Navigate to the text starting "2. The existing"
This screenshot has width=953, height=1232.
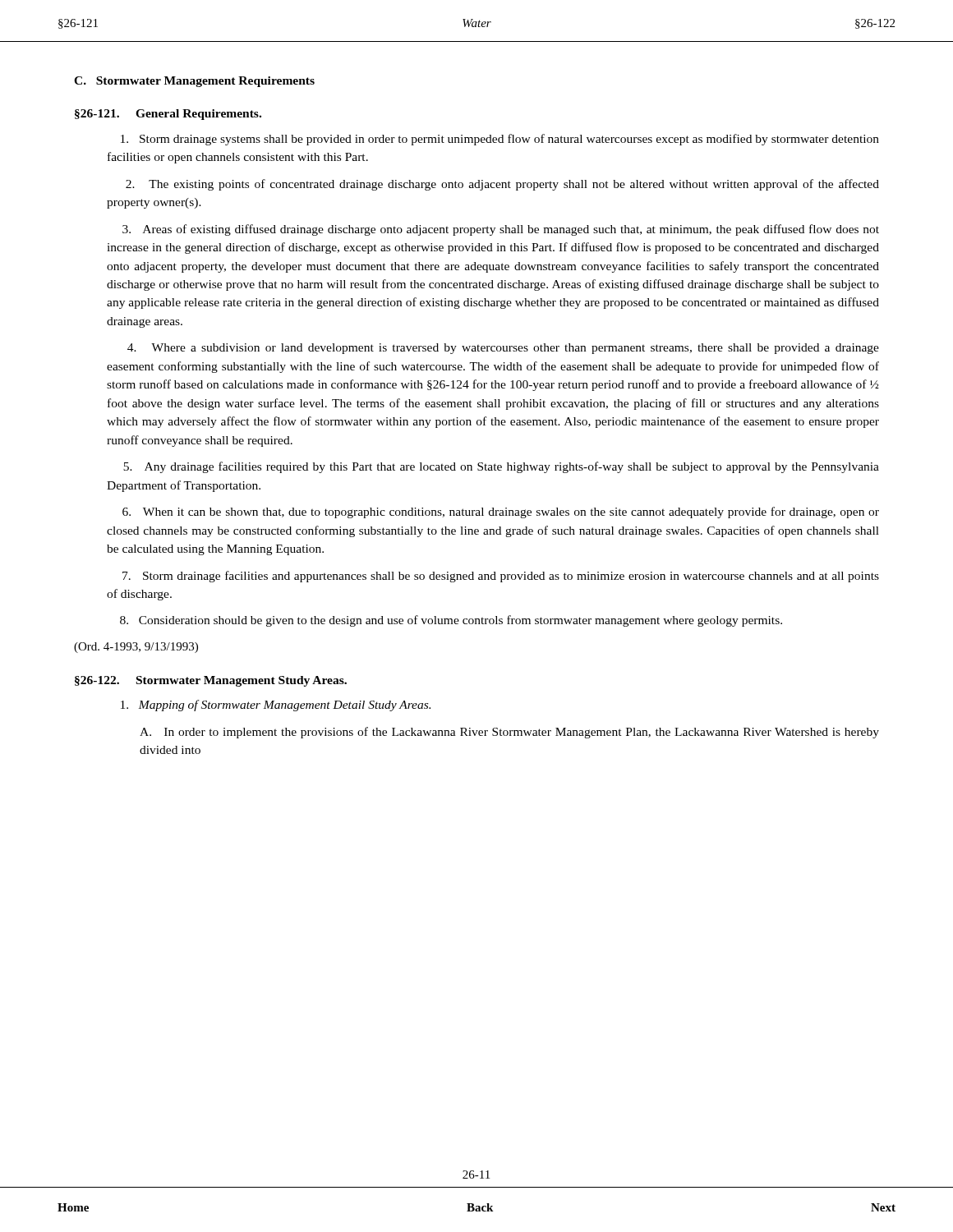tap(493, 192)
